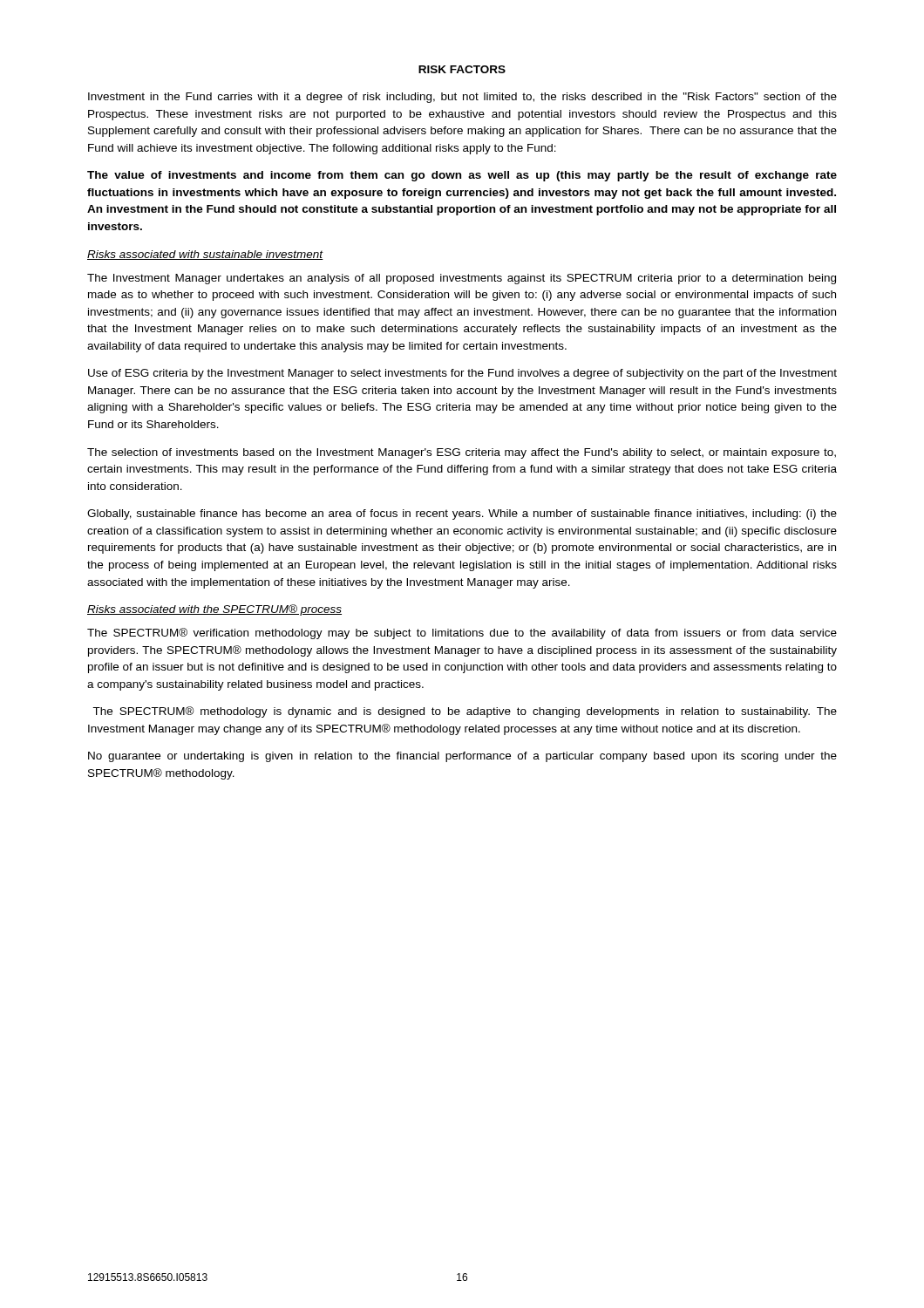Click on the text block with the text "No guarantee or undertaking is"
The height and width of the screenshot is (1308, 924).
click(x=462, y=765)
